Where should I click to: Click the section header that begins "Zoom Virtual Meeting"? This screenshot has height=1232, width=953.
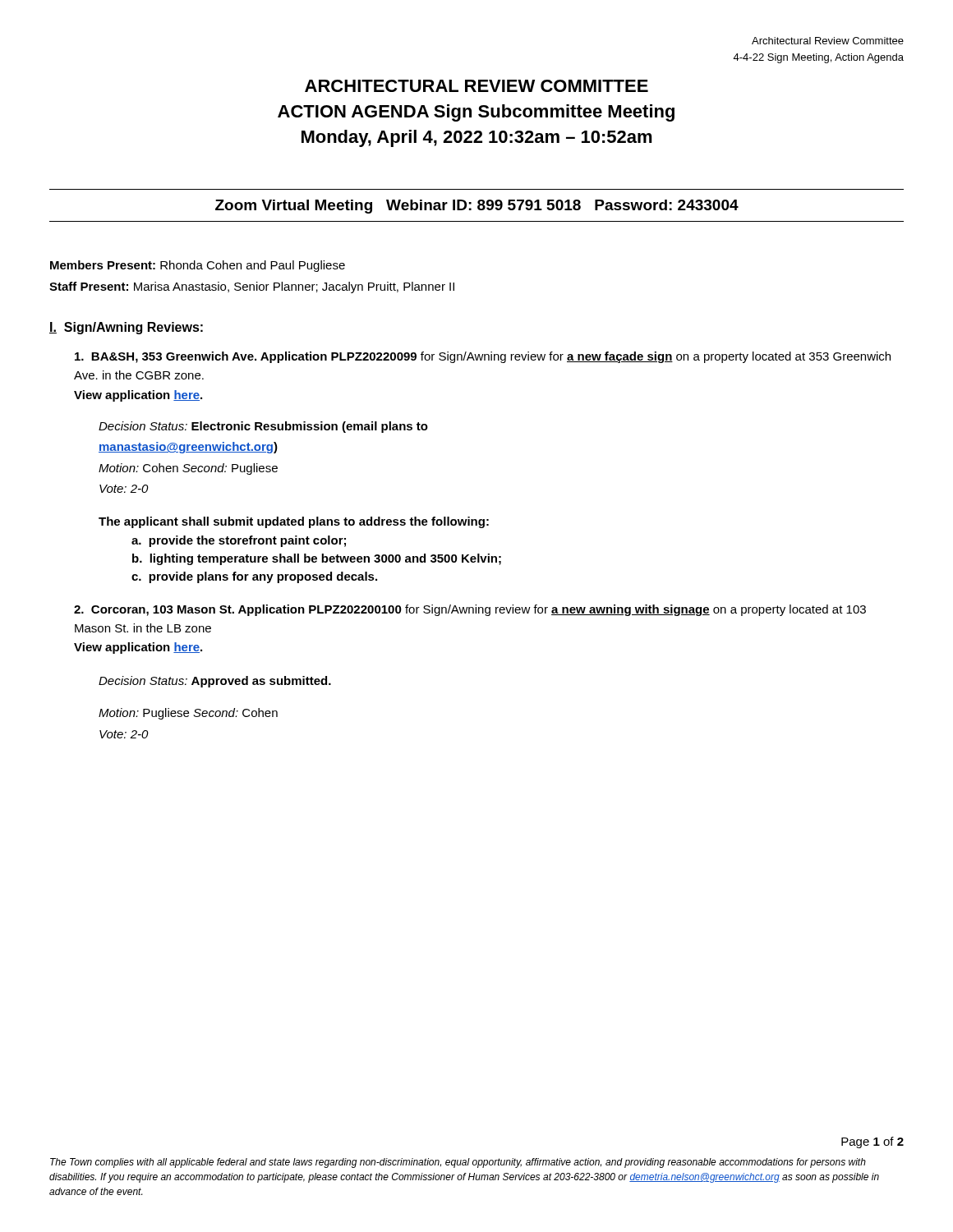click(476, 205)
